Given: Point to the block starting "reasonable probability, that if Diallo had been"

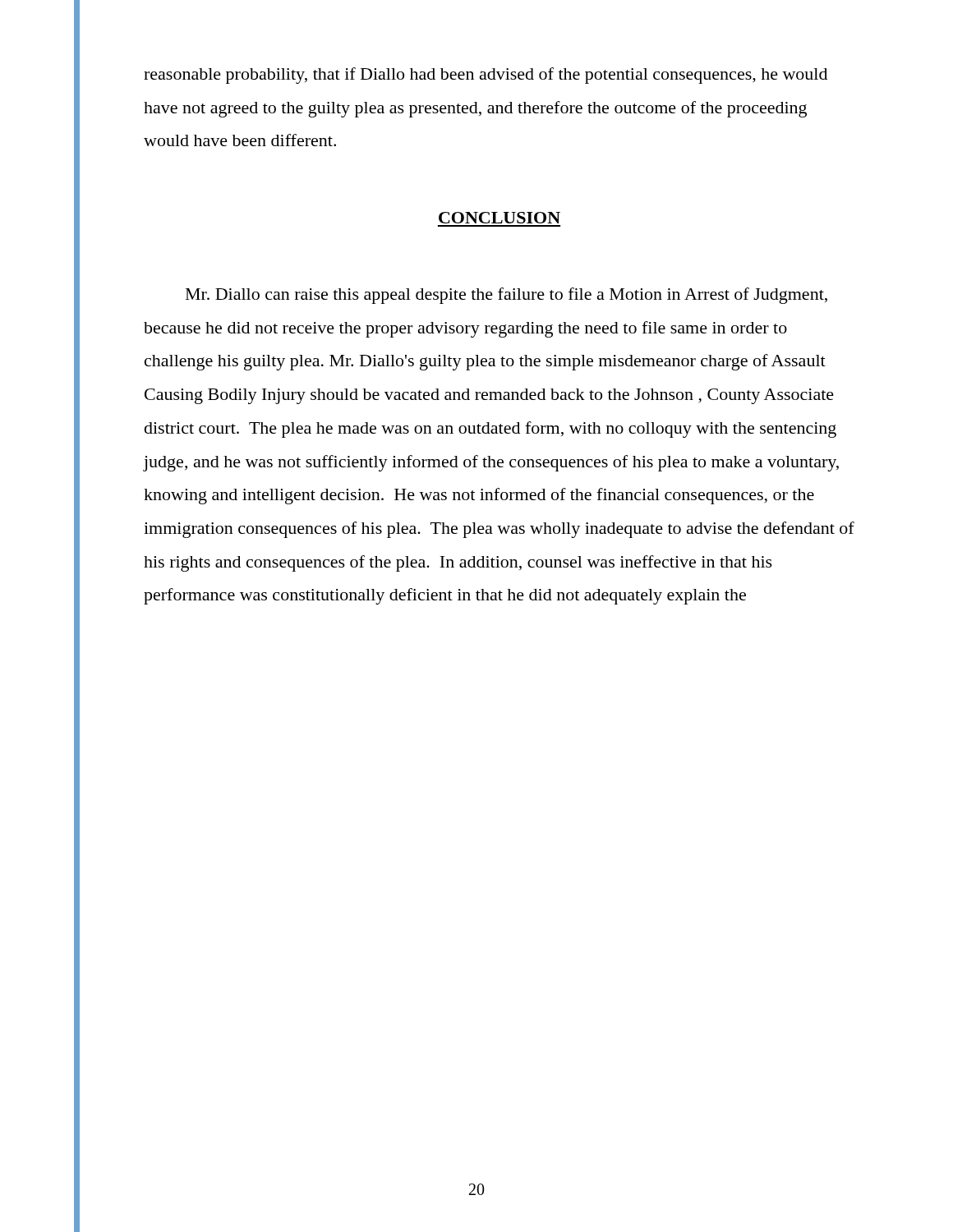Looking at the screenshot, I should point(486,107).
